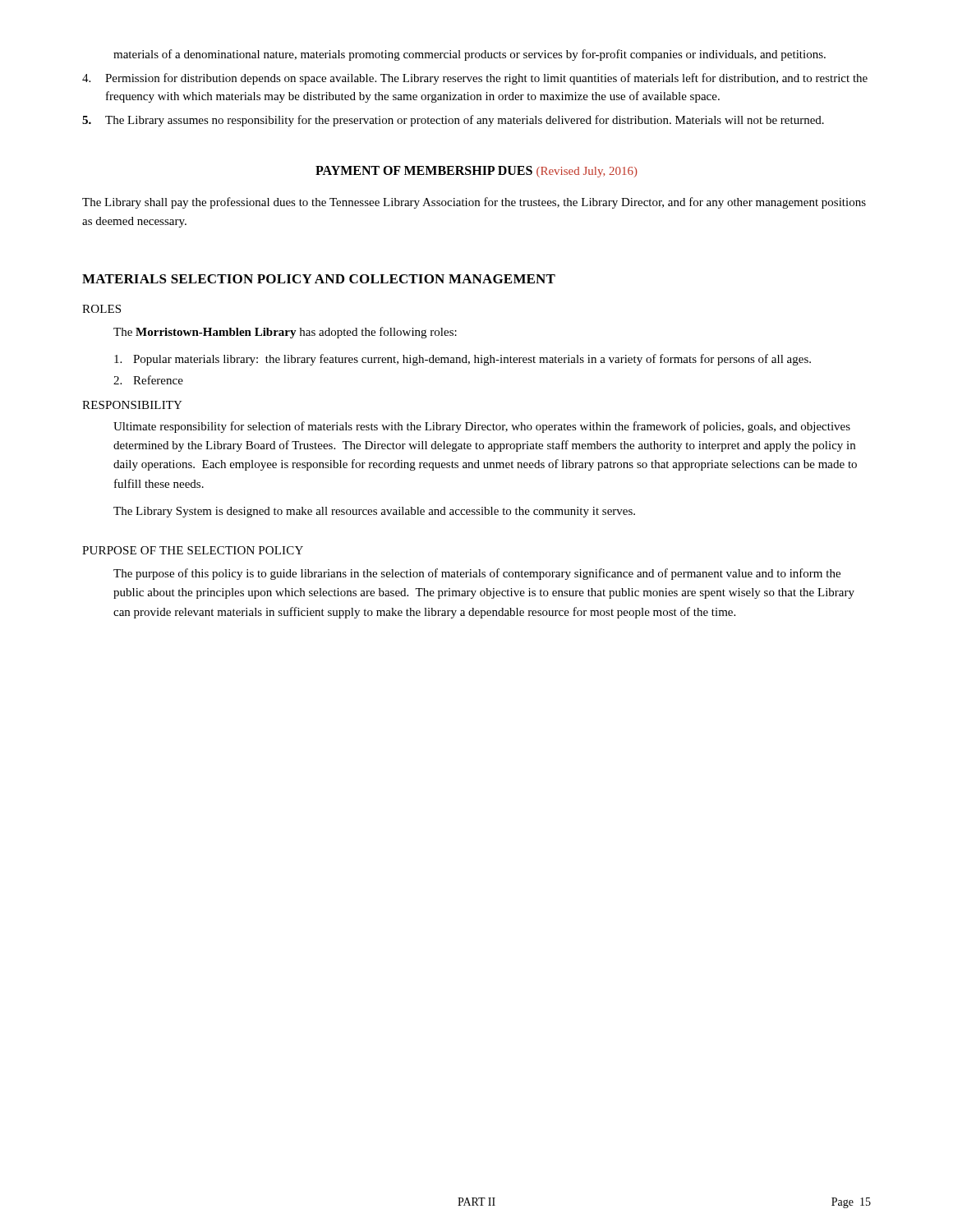The width and height of the screenshot is (953, 1232).
Task: Find the text block containing "The Morristown-Hamblen Library"
Action: [x=285, y=331]
